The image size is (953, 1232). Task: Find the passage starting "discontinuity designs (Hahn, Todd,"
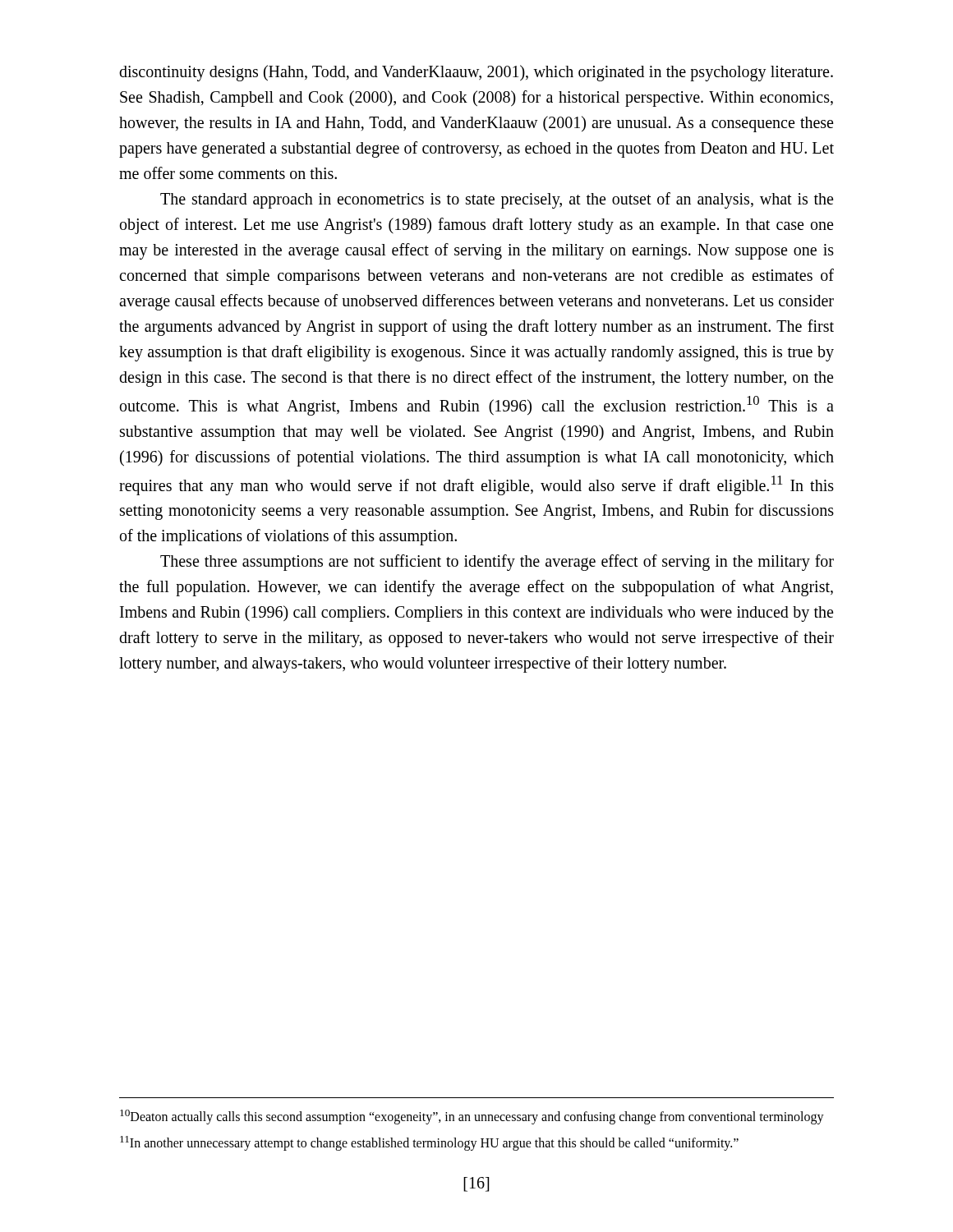(476, 123)
